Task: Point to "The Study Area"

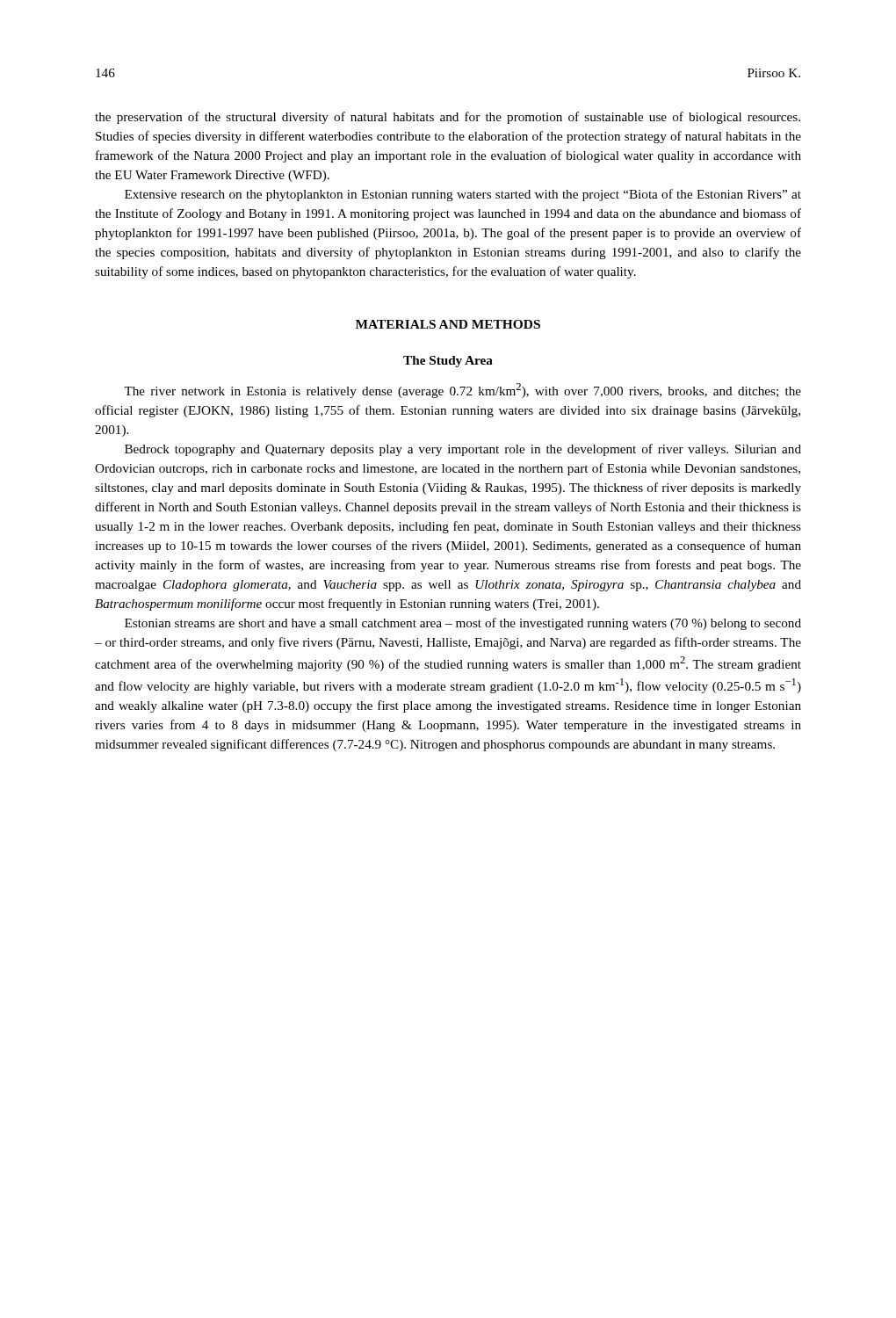Action: pos(448,359)
